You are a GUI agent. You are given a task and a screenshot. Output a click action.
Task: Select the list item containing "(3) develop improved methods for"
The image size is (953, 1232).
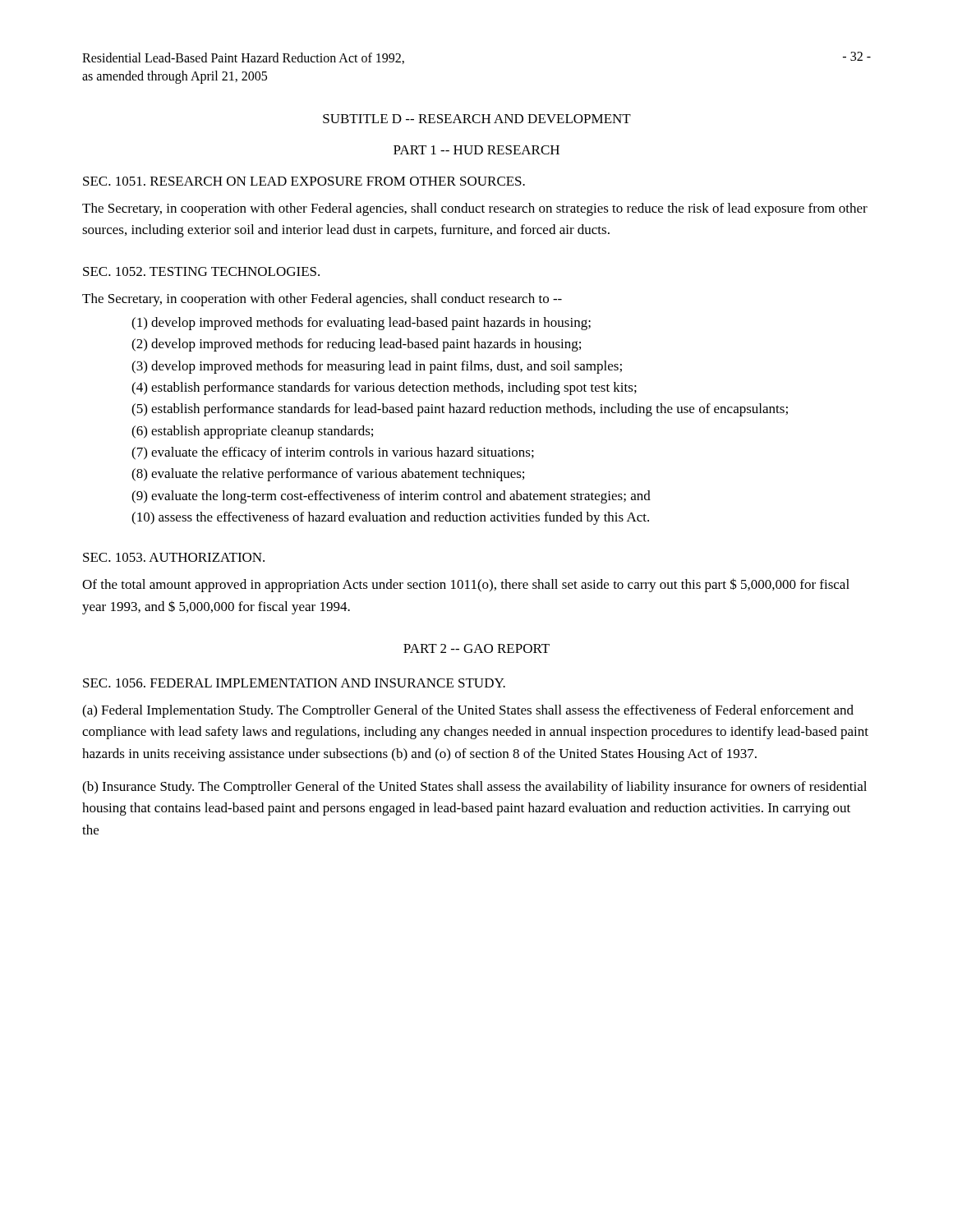tap(377, 365)
